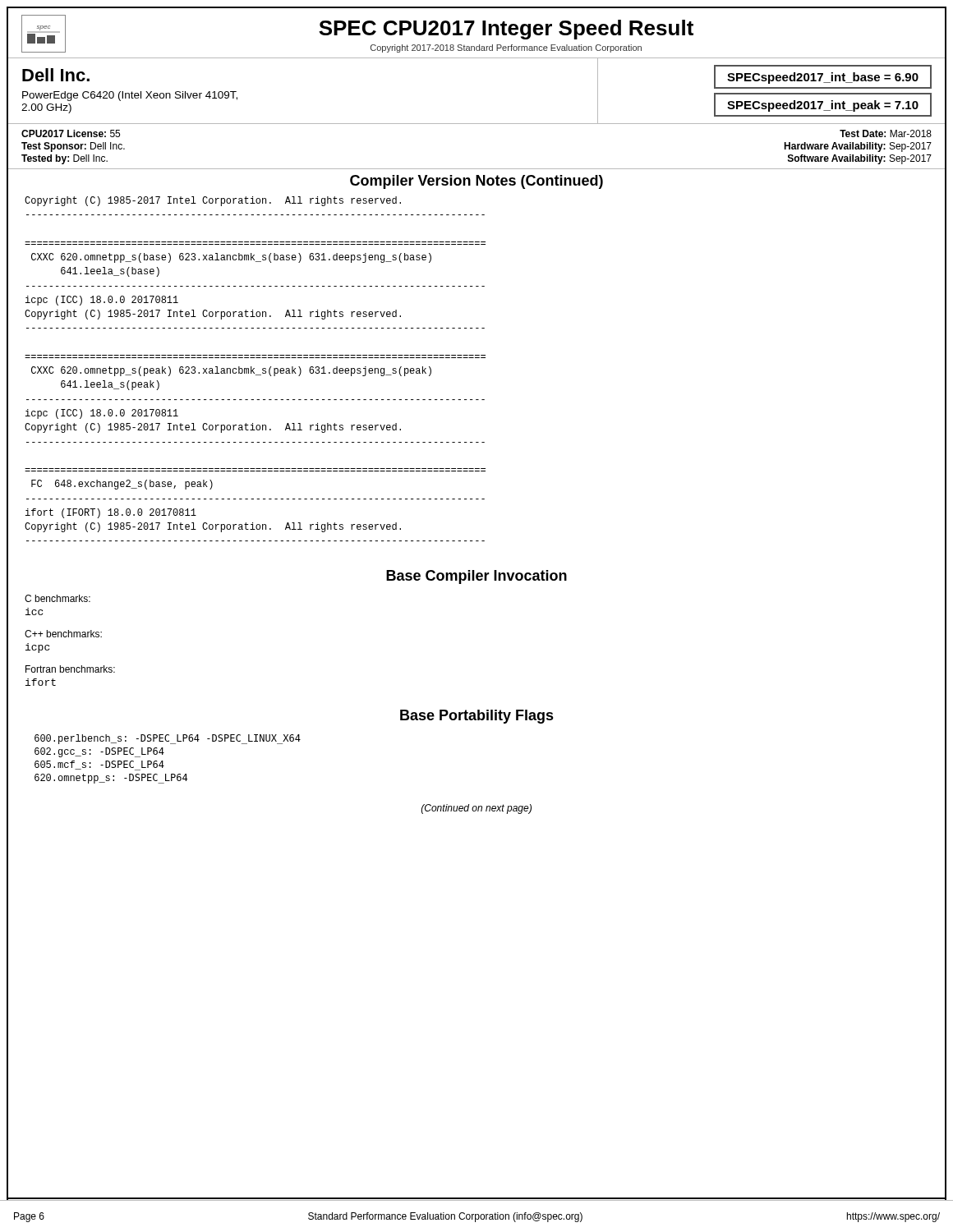Screen dimensions: 1232x953
Task: Locate the text containing "Fortran benchmarks: ifort"
Action: (70, 669)
